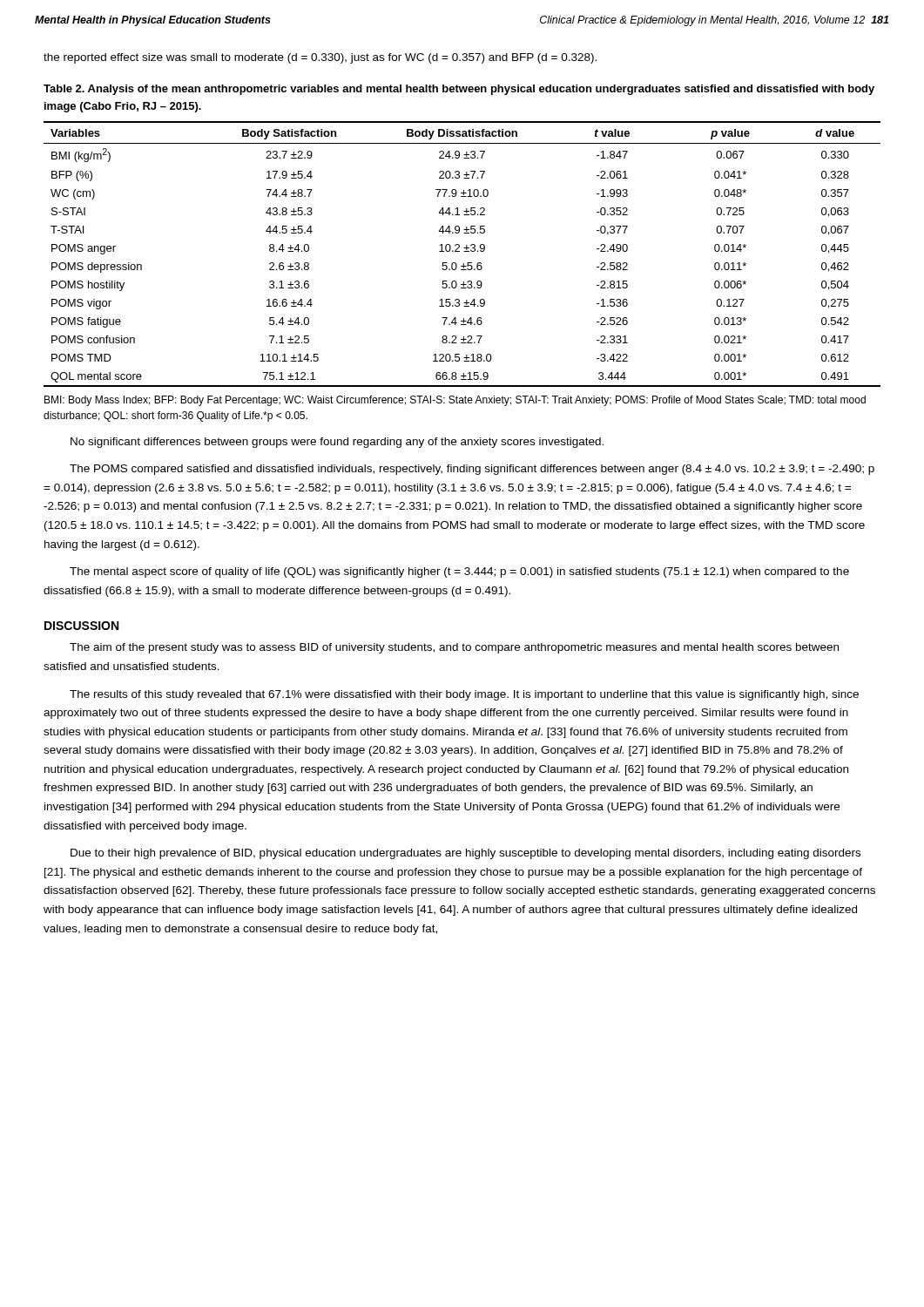The width and height of the screenshot is (924, 1307).
Task: Click the passage that begins "the reported effect size was"
Action: [x=321, y=57]
